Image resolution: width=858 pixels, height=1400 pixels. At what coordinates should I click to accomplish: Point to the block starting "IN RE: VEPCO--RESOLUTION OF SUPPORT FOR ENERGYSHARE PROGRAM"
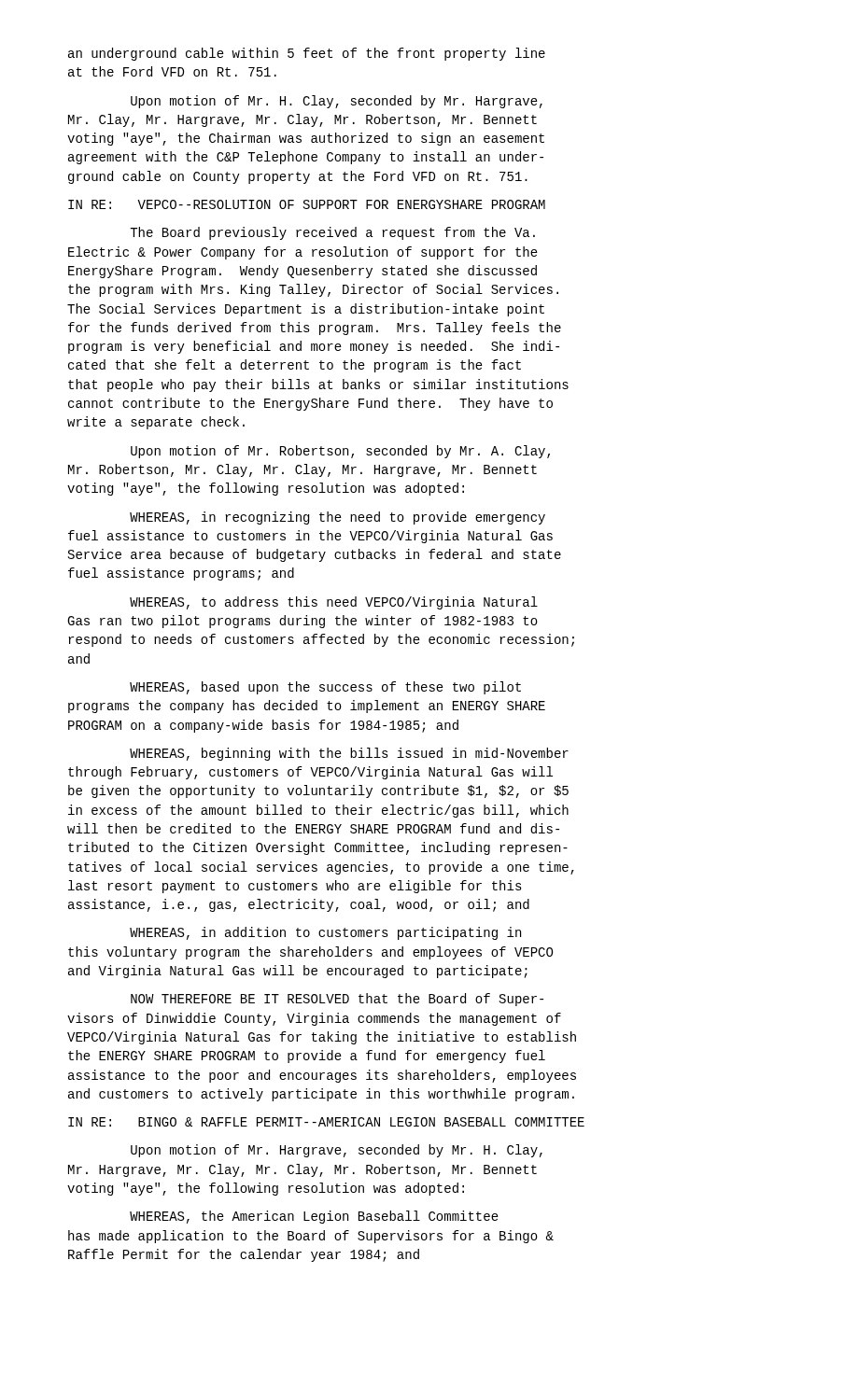[x=306, y=205]
